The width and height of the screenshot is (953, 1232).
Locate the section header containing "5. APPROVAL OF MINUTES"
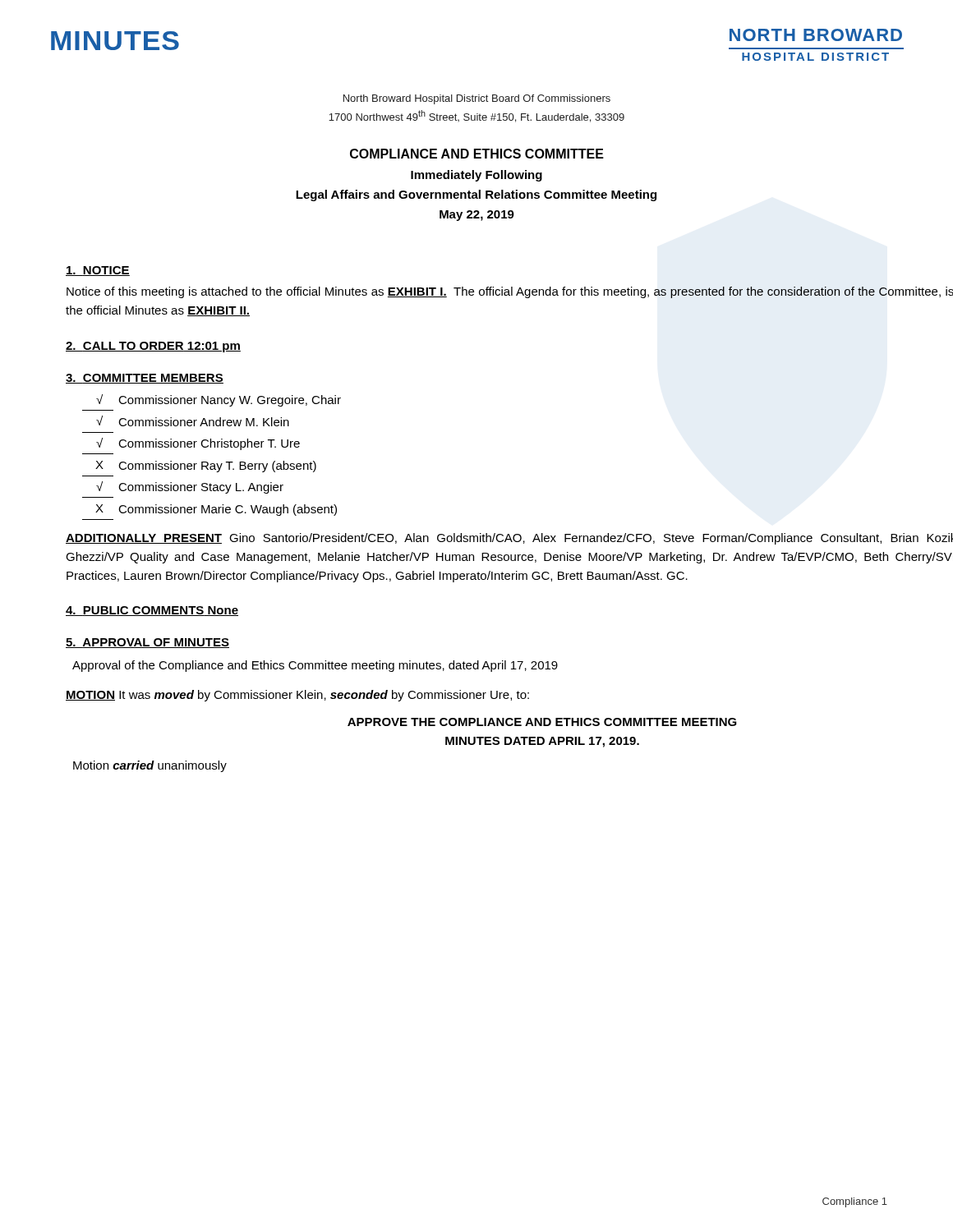point(147,642)
